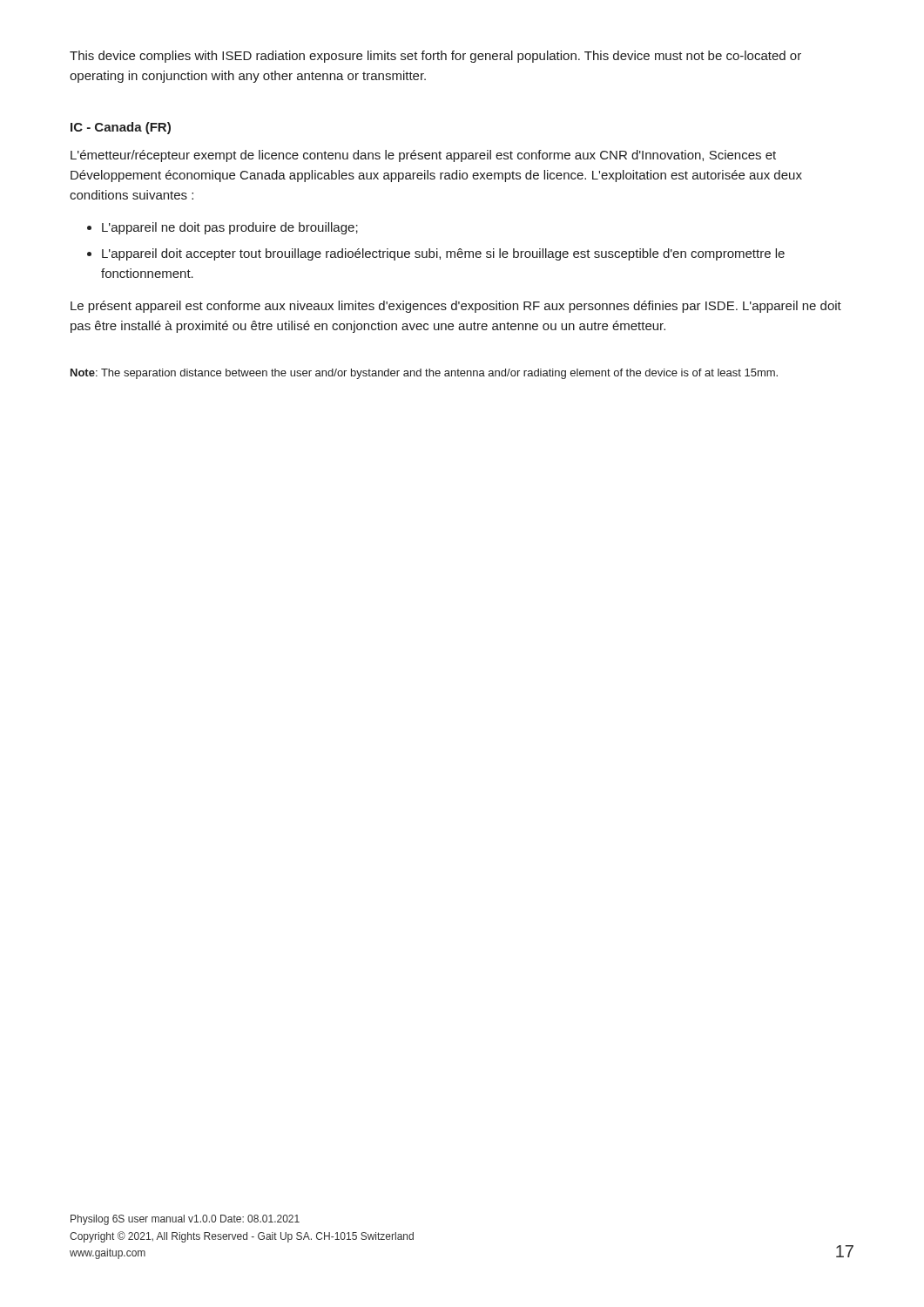This screenshot has height=1307, width=924.
Task: Find the text block containing "L'émetteur/récepteur exempt de licence contenu dans"
Action: click(436, 174)
